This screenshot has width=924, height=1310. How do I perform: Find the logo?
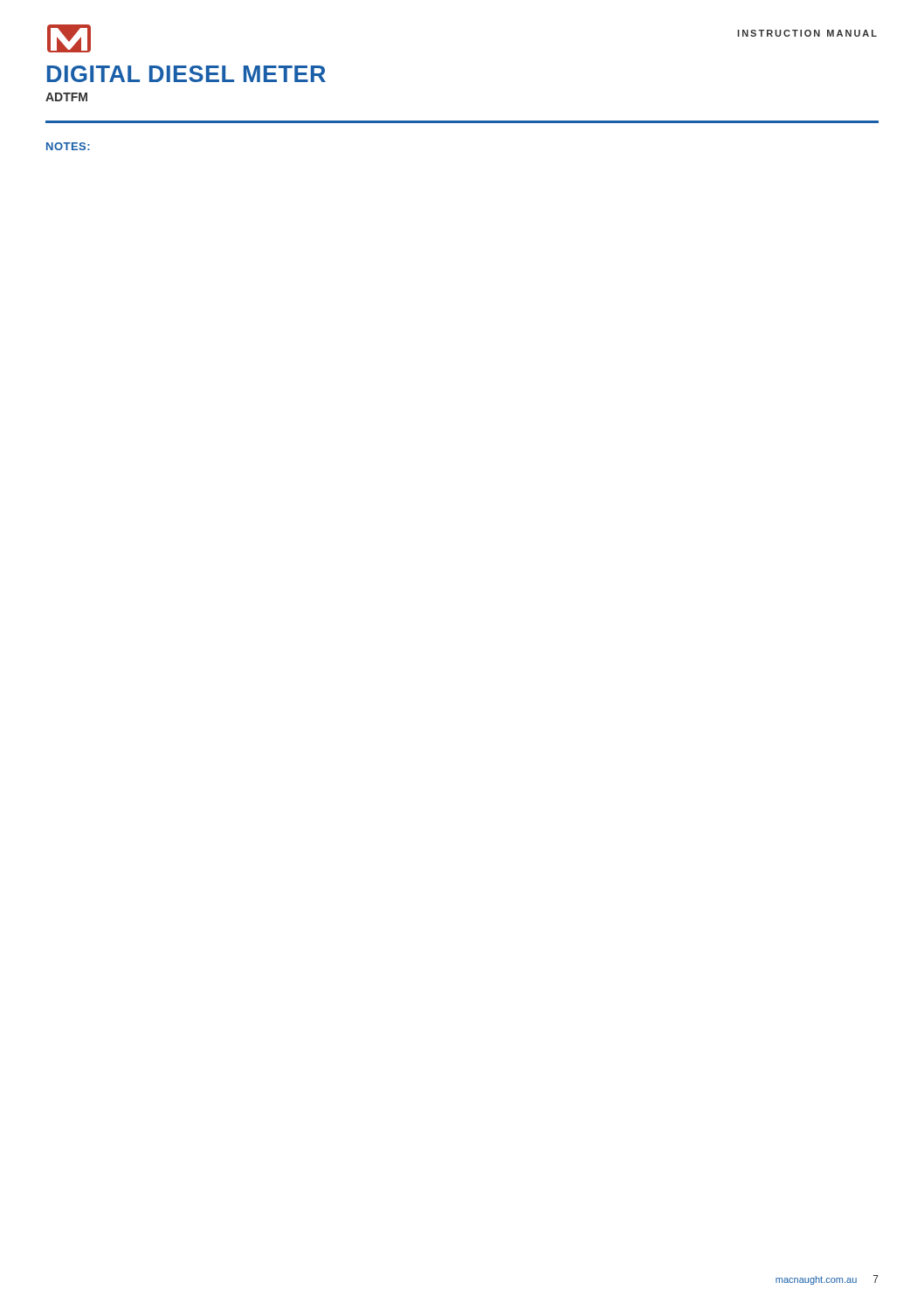click(x=69, y=38)
